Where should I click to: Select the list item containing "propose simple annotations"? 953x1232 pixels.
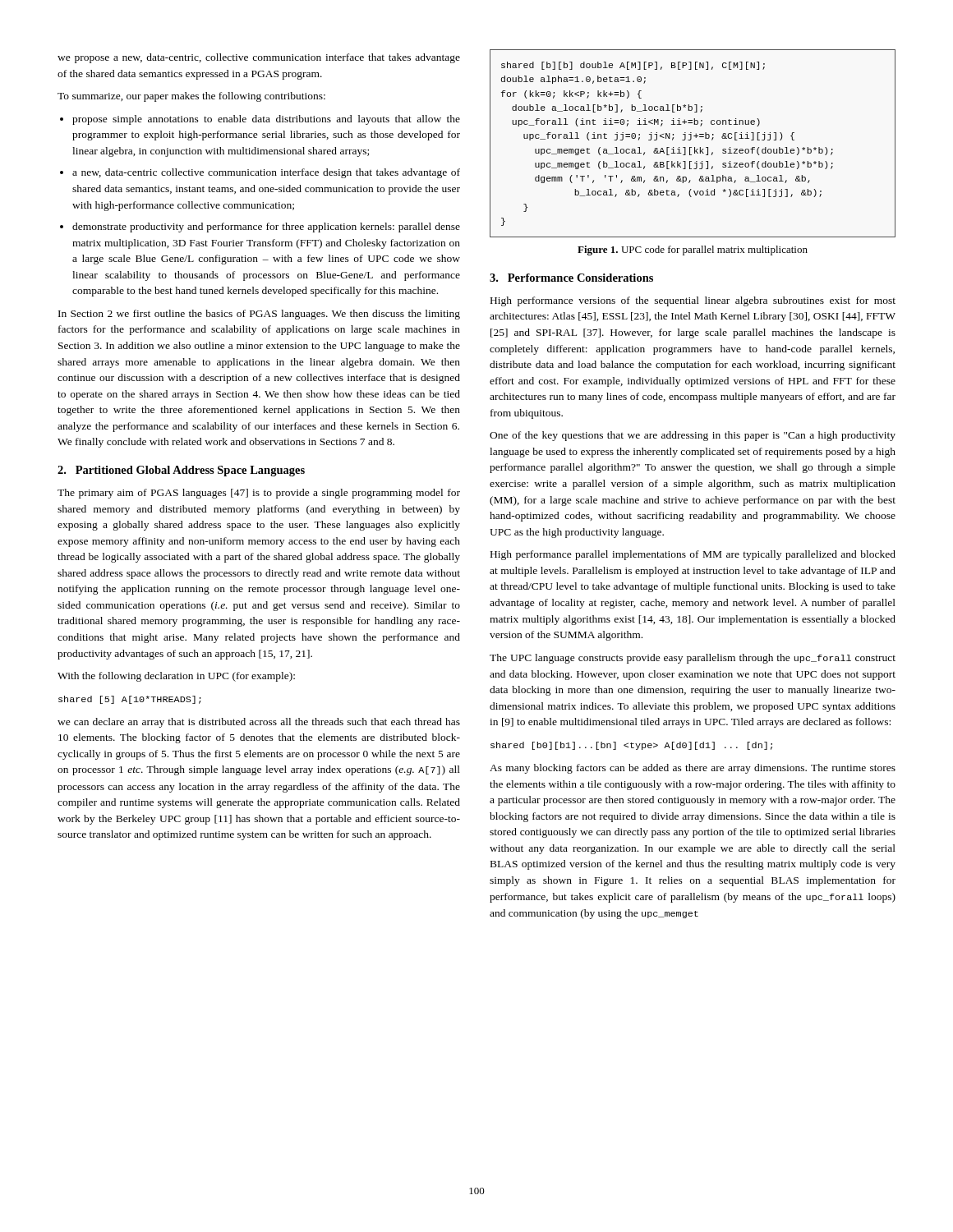coord(266,134)
